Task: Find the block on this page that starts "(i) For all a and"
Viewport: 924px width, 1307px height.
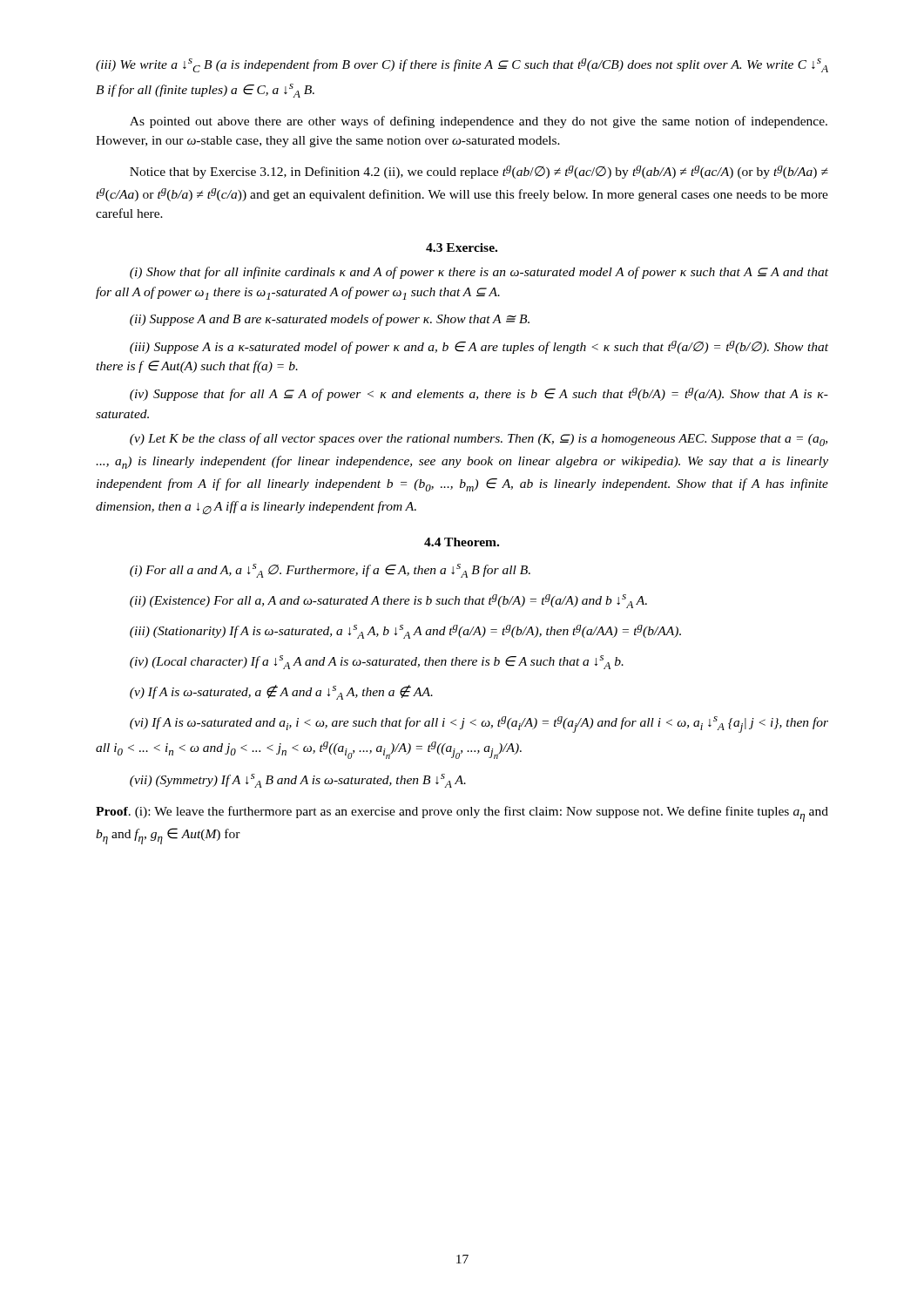Action: click(x=330, y=569)
